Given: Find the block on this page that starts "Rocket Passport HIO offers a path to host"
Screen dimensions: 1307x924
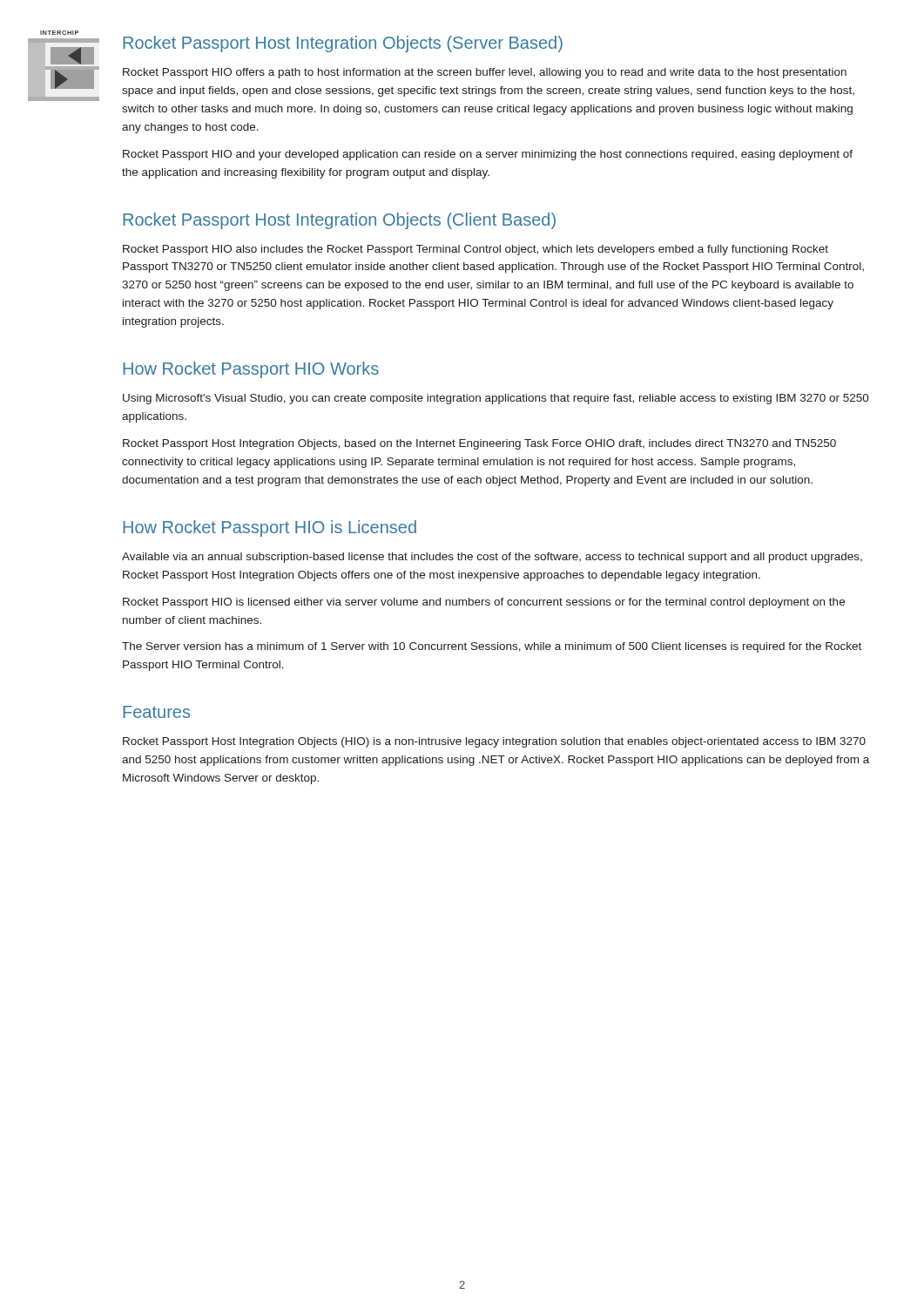Looking at the screenshot, I should [x=489, y=99].
